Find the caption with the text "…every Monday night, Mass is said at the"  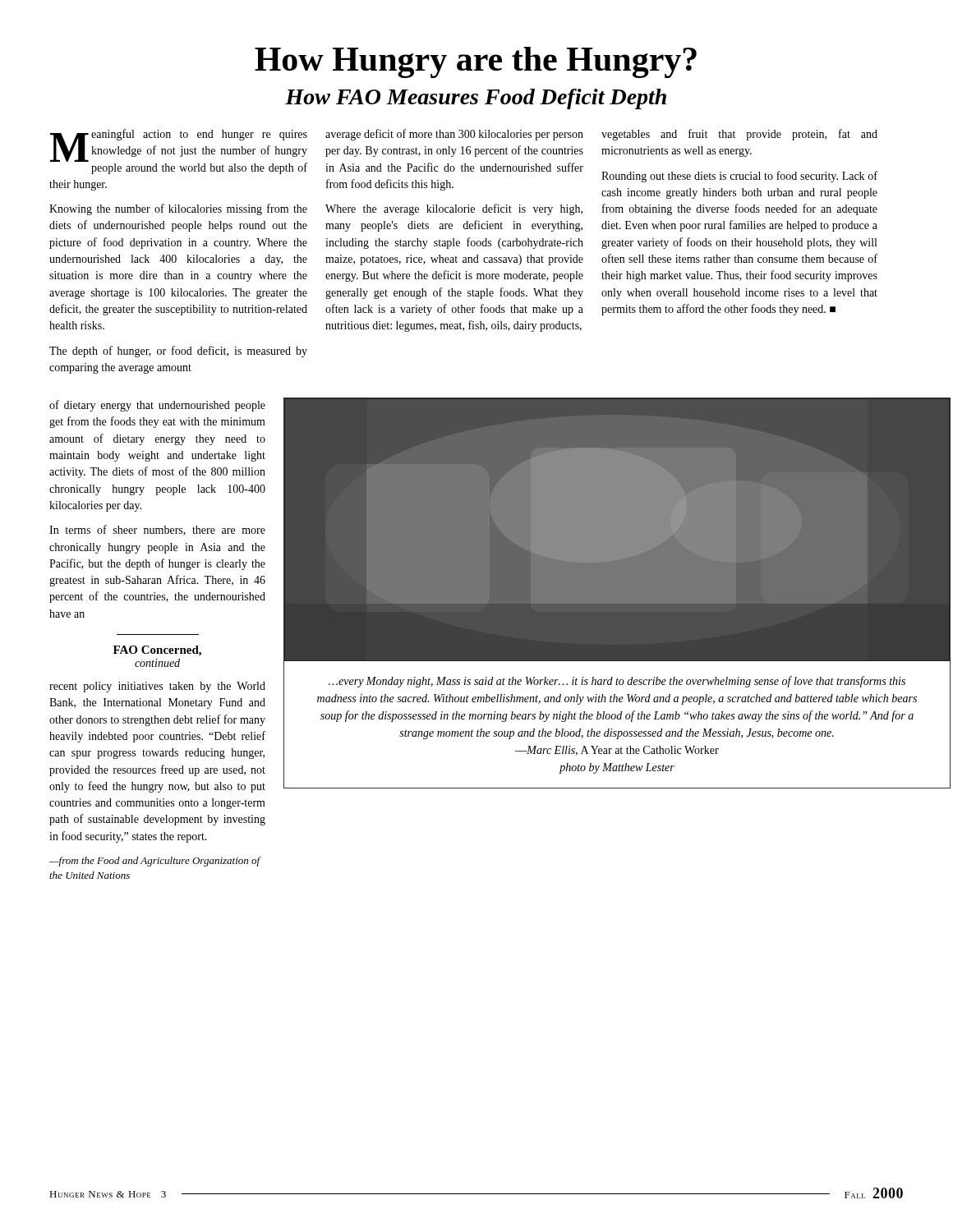pos(617,726)
